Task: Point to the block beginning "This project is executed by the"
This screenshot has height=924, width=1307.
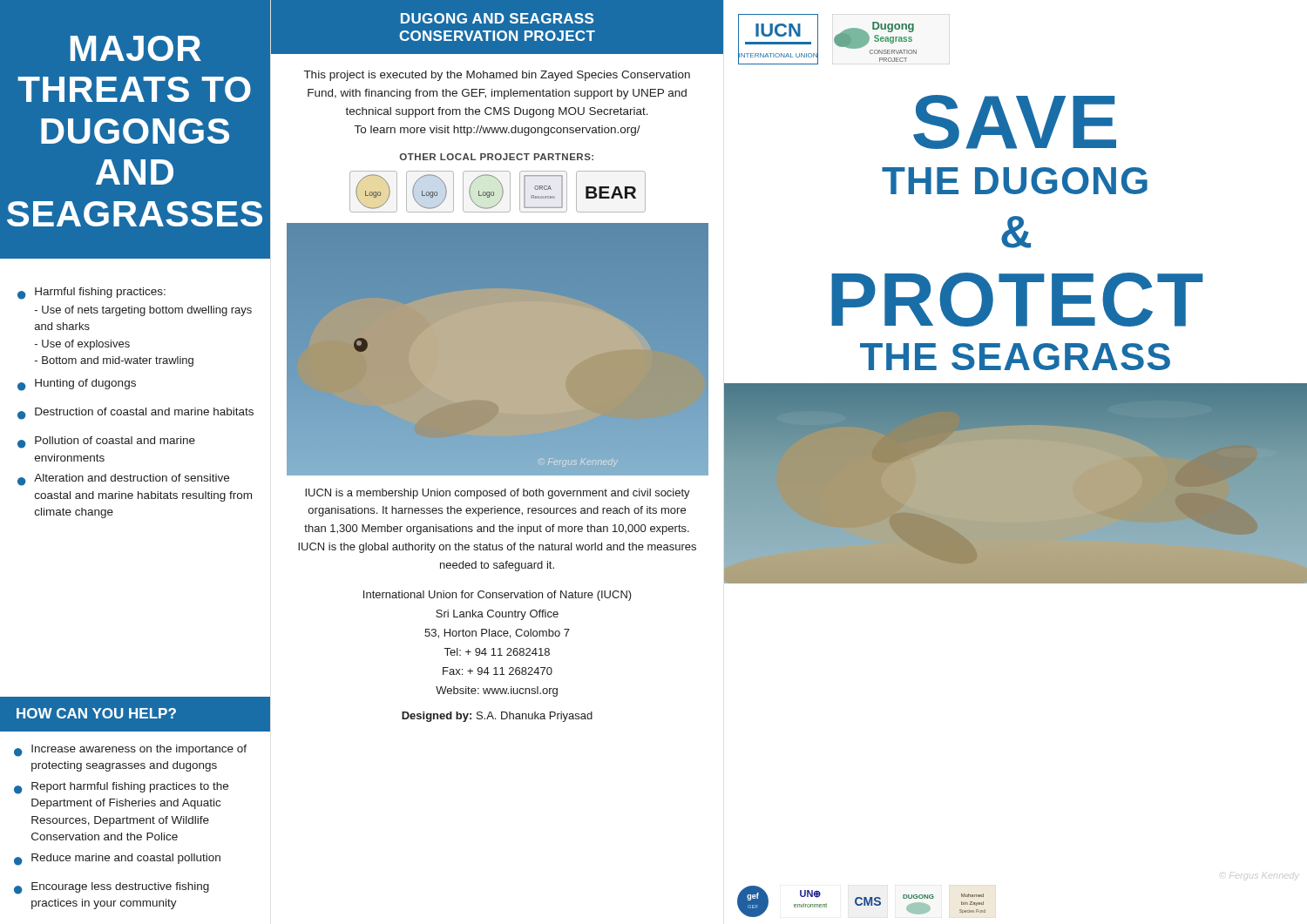Action: click(497, 102)
